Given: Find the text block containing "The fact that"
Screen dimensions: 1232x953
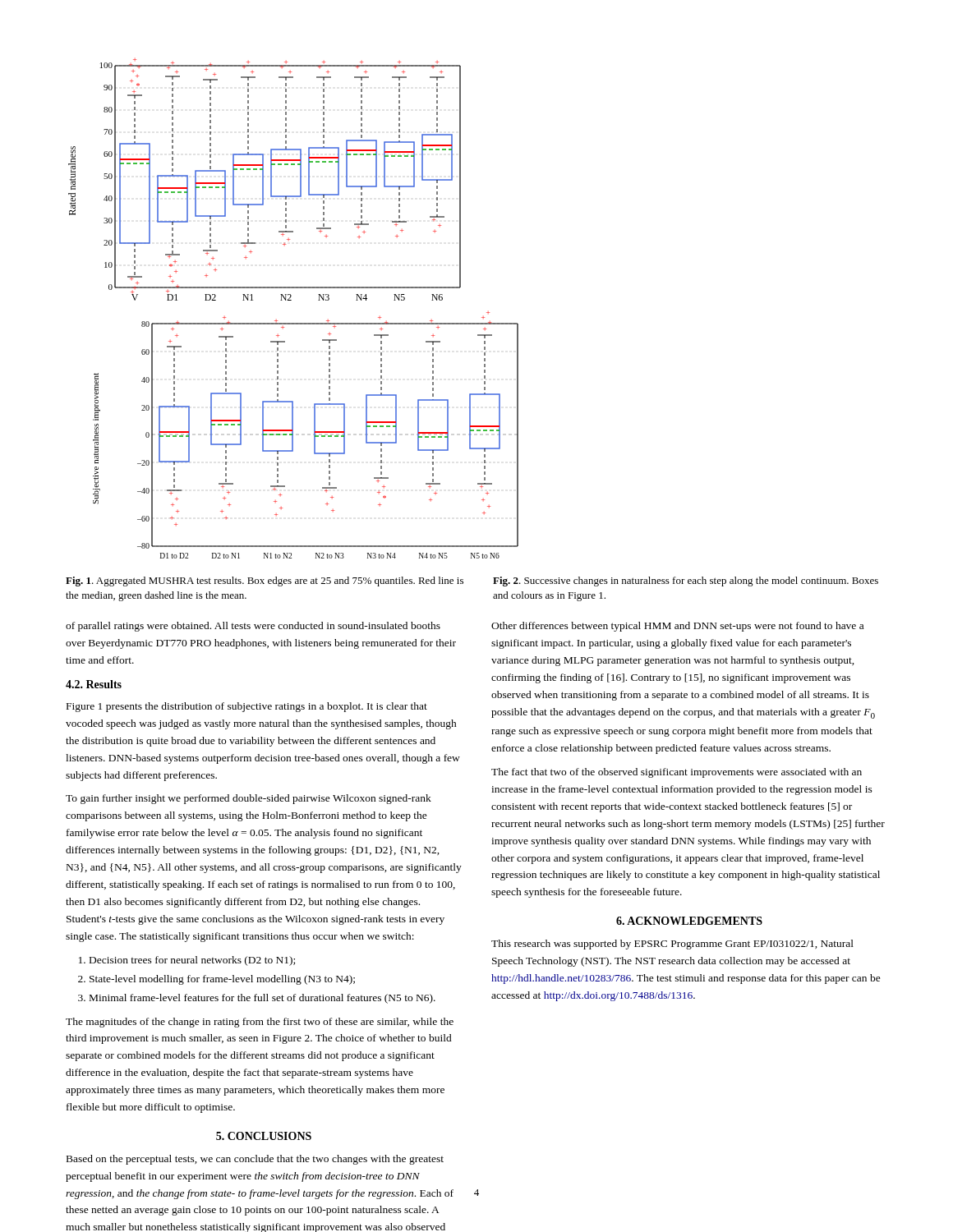Looking at the screenshot, I should (688, 832).
